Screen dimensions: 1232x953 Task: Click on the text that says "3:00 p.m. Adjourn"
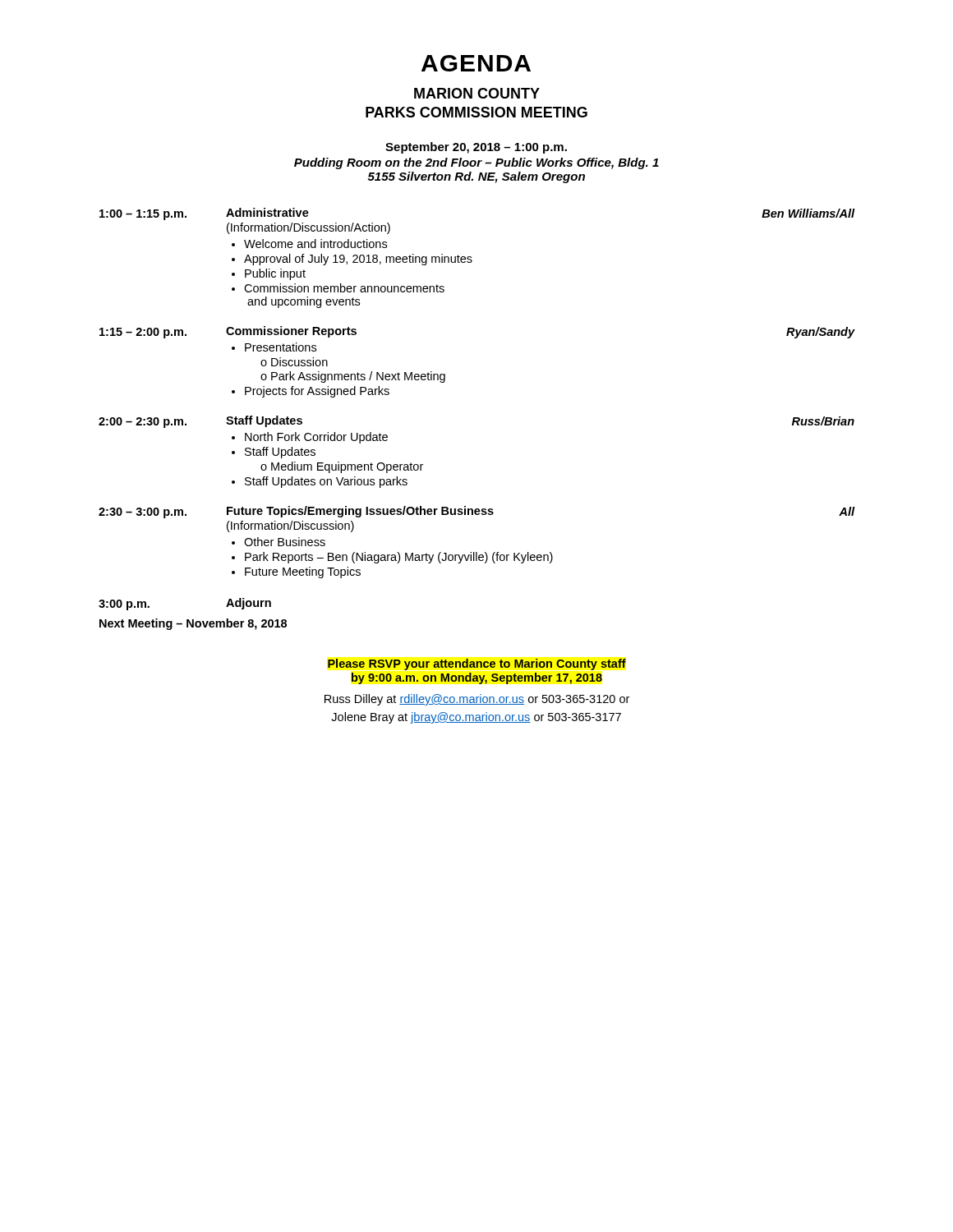click(x=131, y=604)
